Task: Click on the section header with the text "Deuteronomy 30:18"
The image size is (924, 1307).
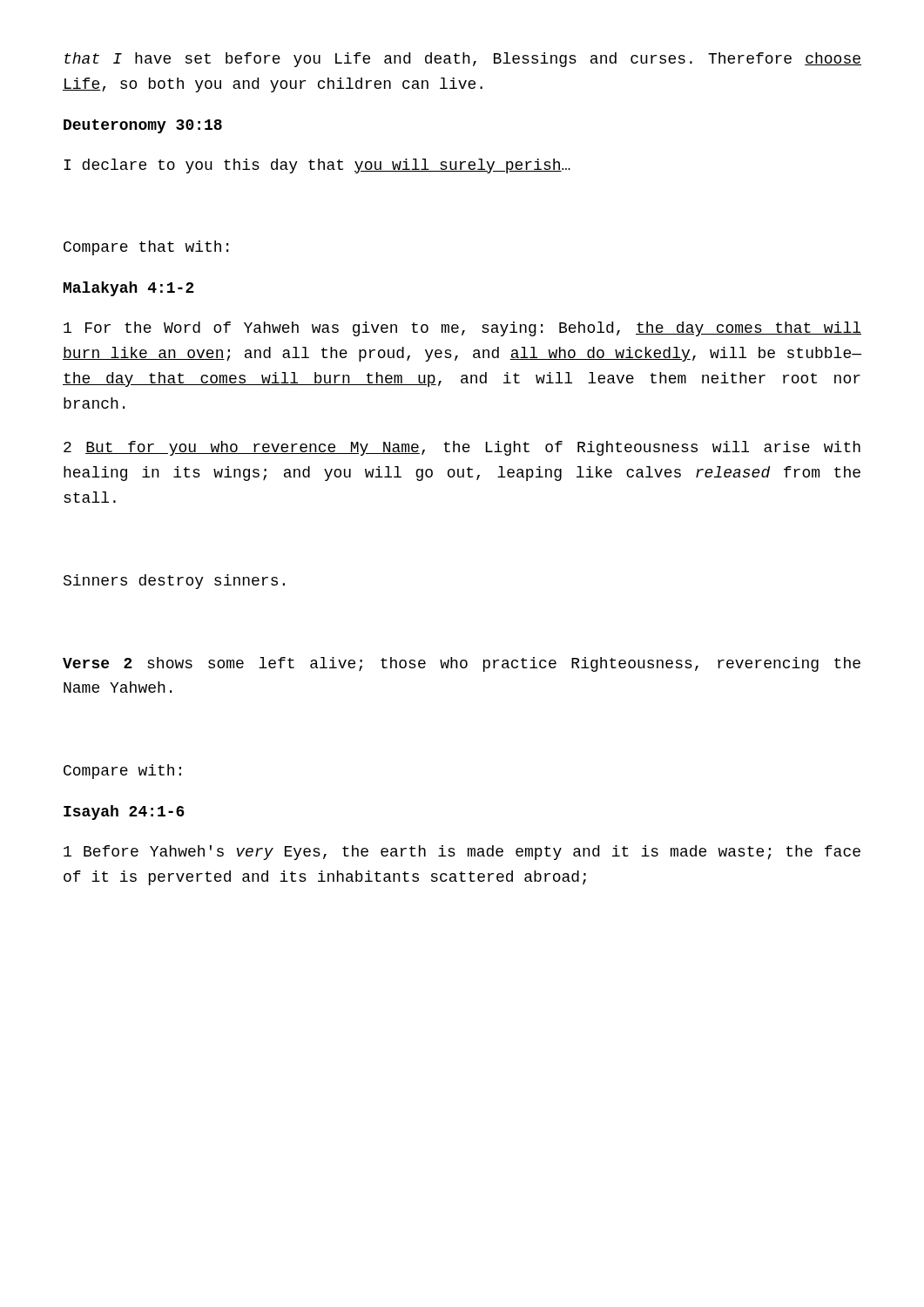Action: click(143, 125)
